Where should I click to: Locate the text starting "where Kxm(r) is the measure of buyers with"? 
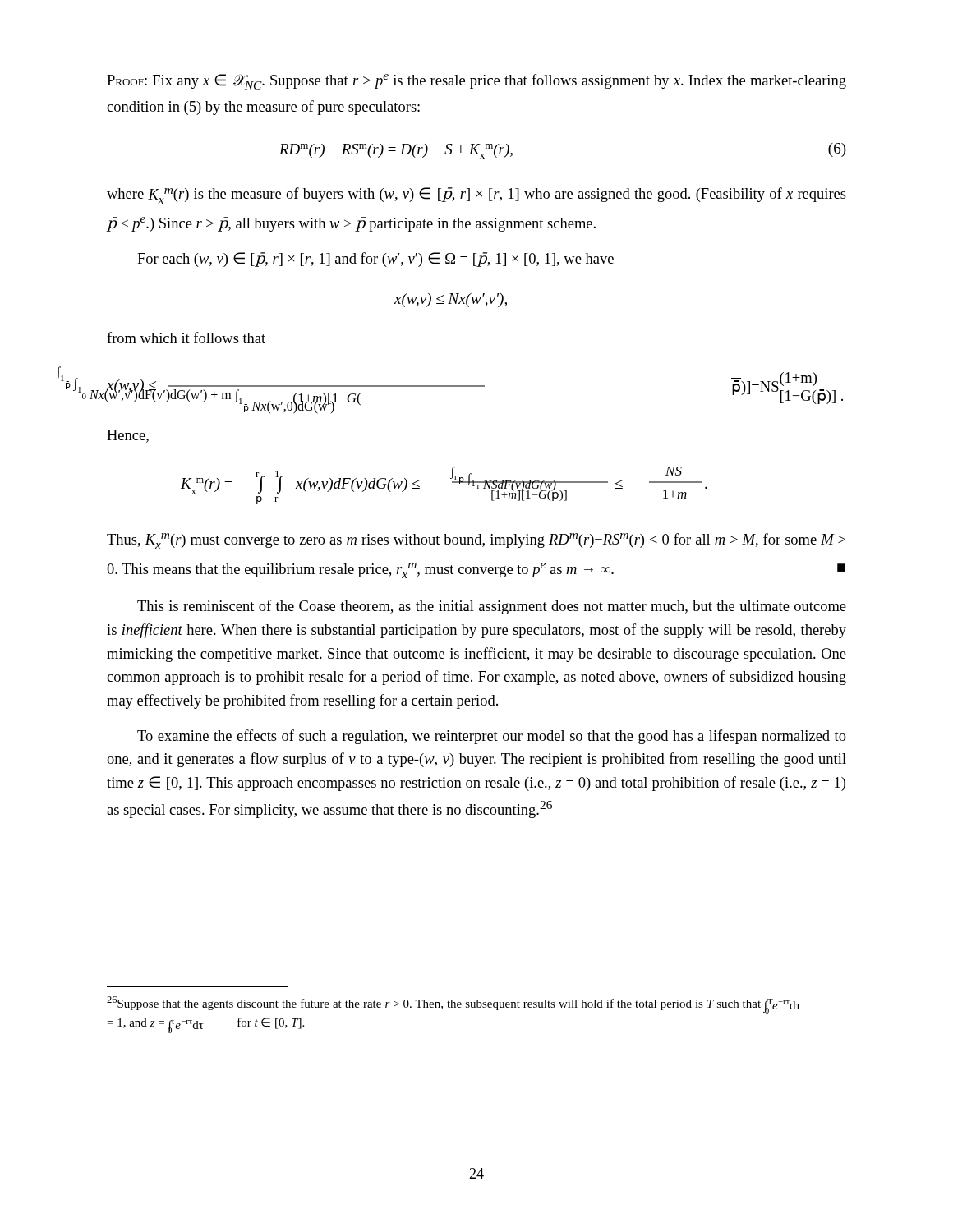tap(476, 207)
